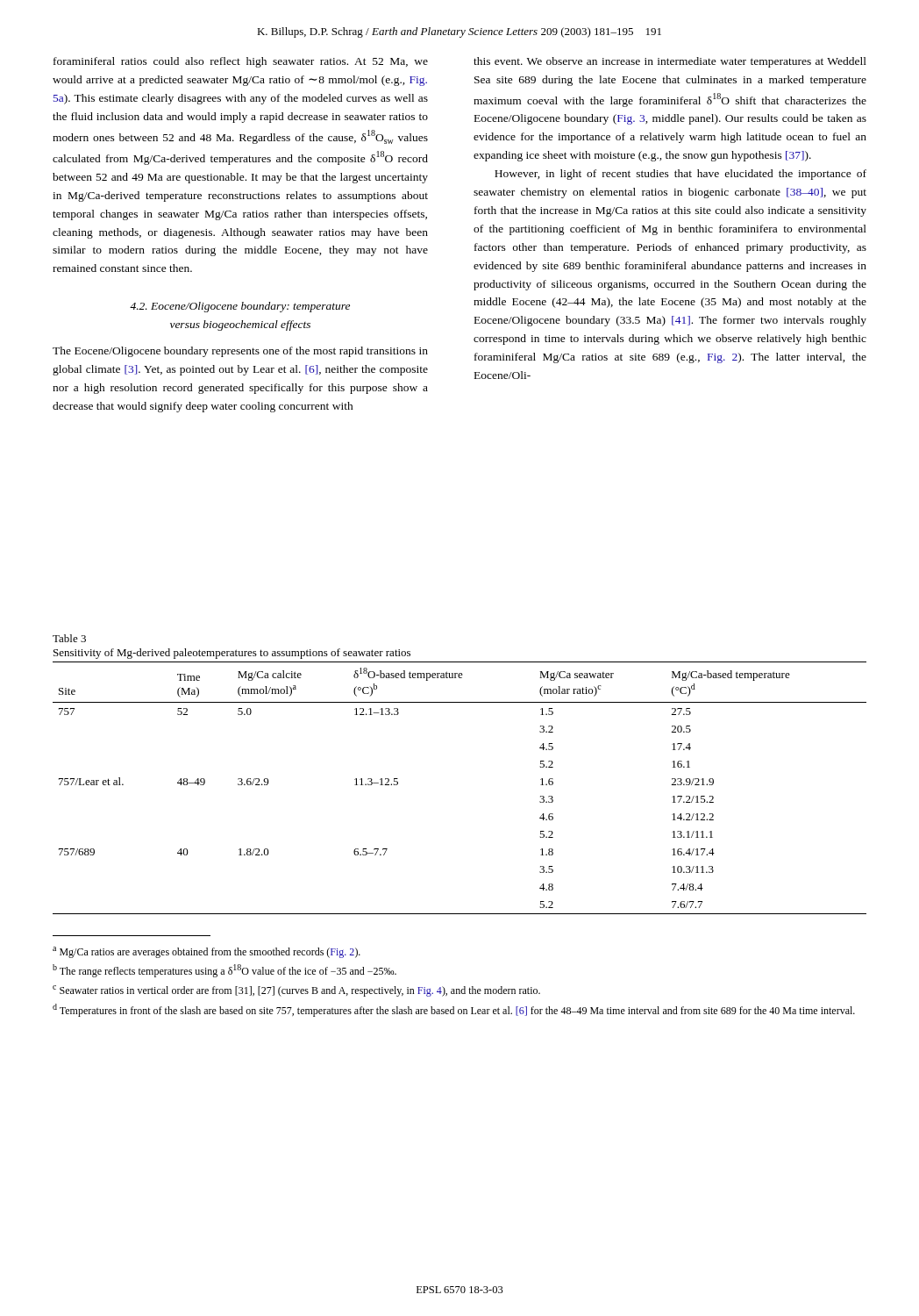
Task: Select a caption
Action: [x=232, y=645]
